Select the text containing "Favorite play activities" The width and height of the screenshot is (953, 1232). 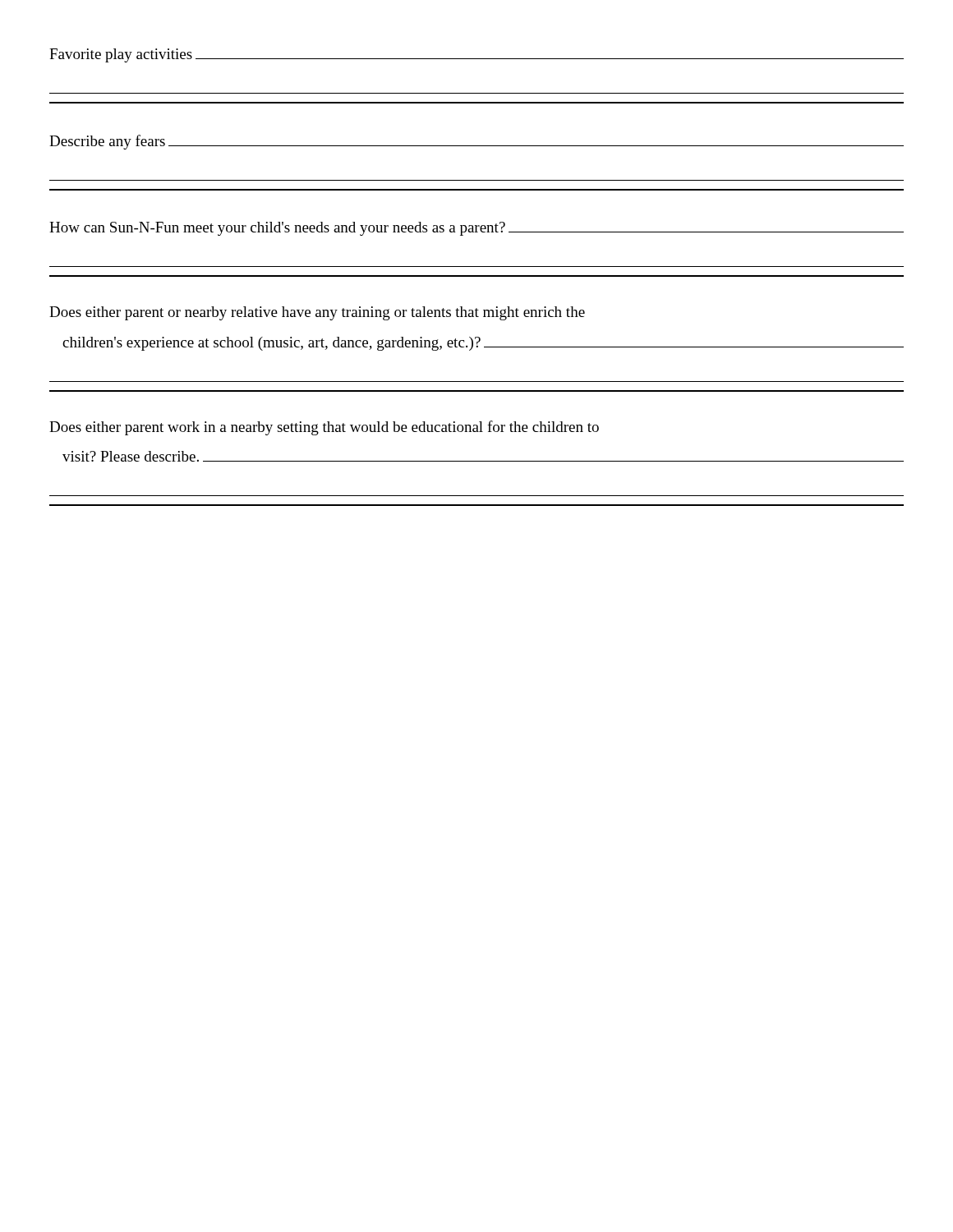[x=476, y=55]
